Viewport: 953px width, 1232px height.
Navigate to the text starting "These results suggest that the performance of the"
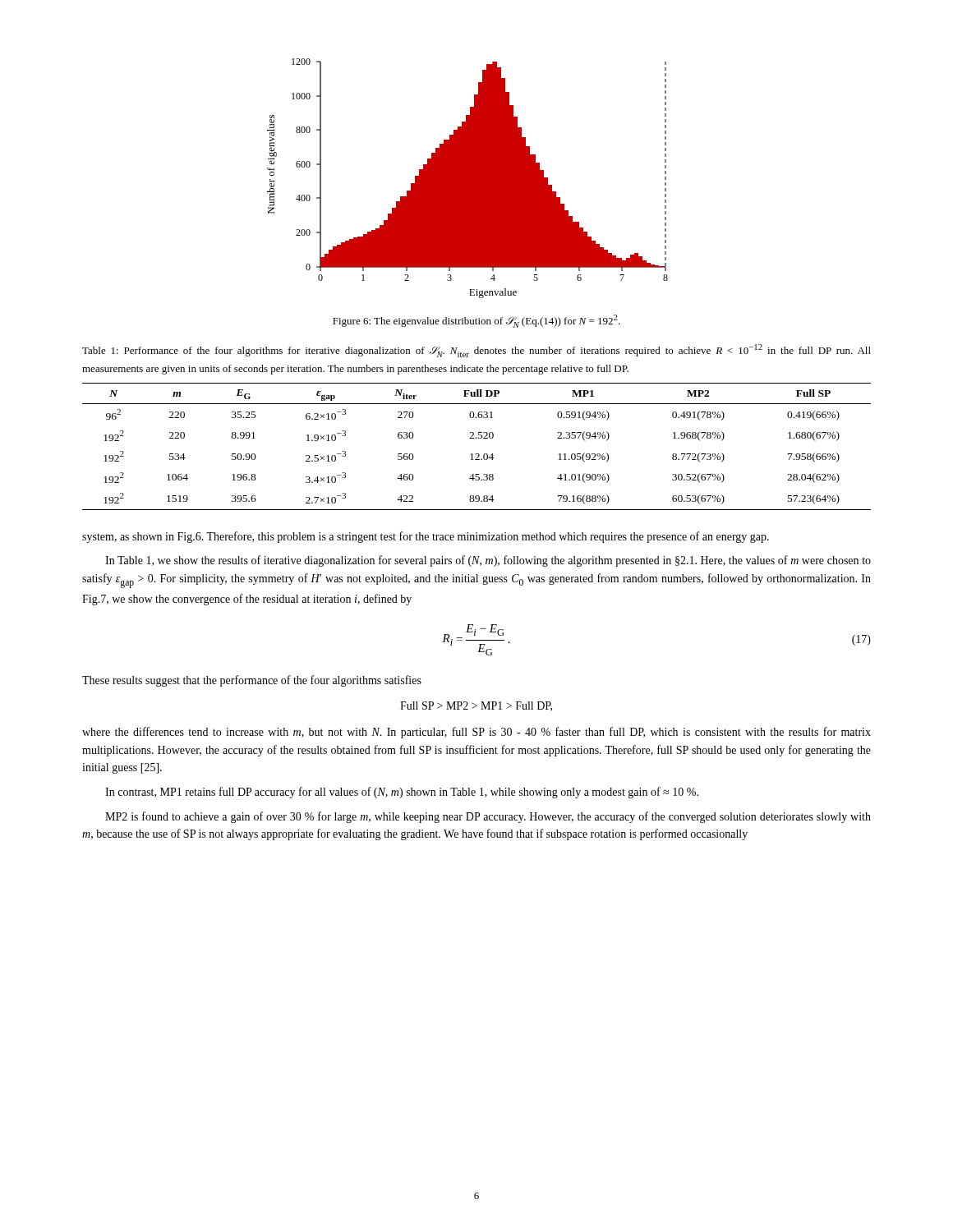click(252, 680)
